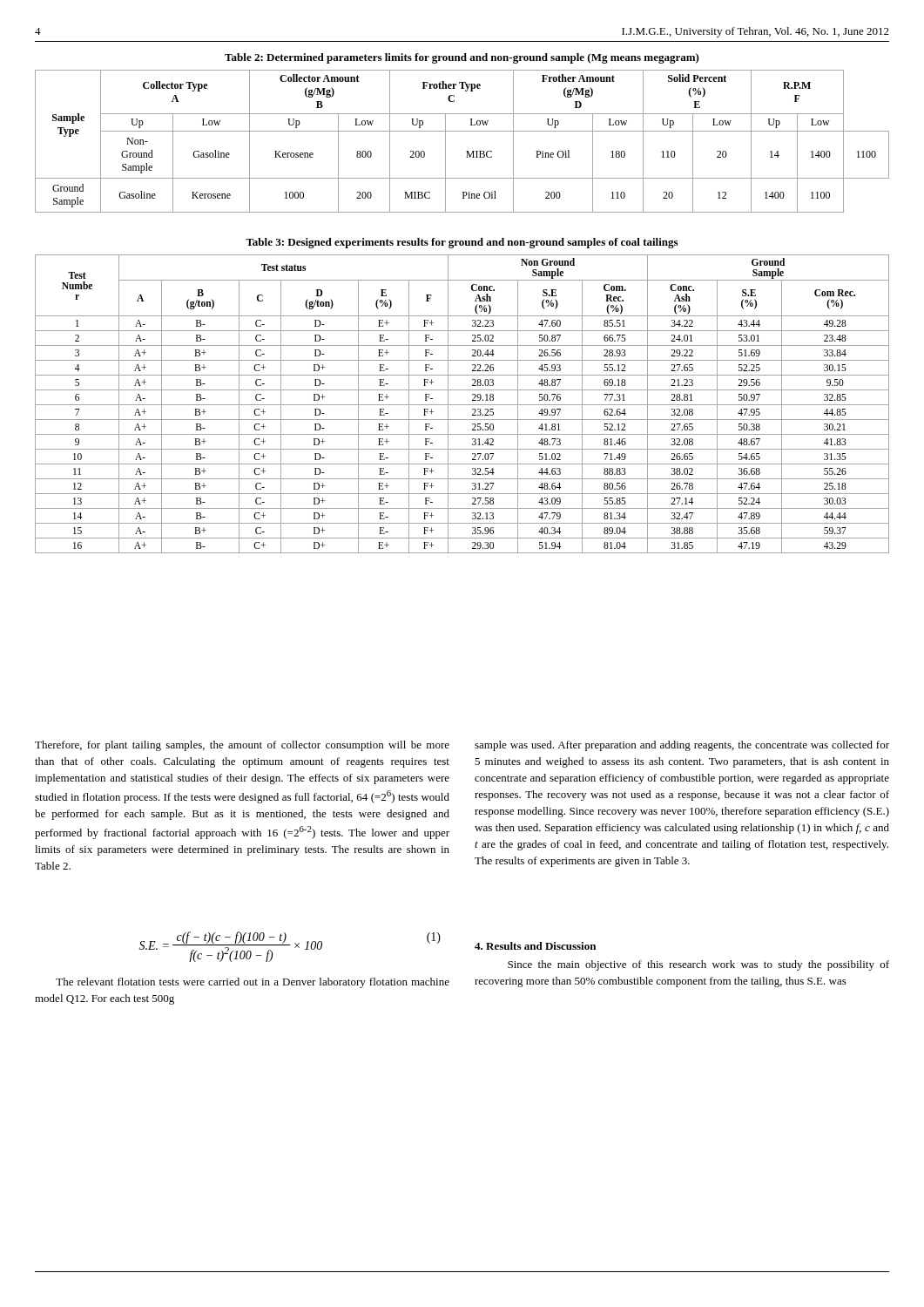
Task: Find the block on this page that starts "Therefore, for plant"
Action: [242, 805]
